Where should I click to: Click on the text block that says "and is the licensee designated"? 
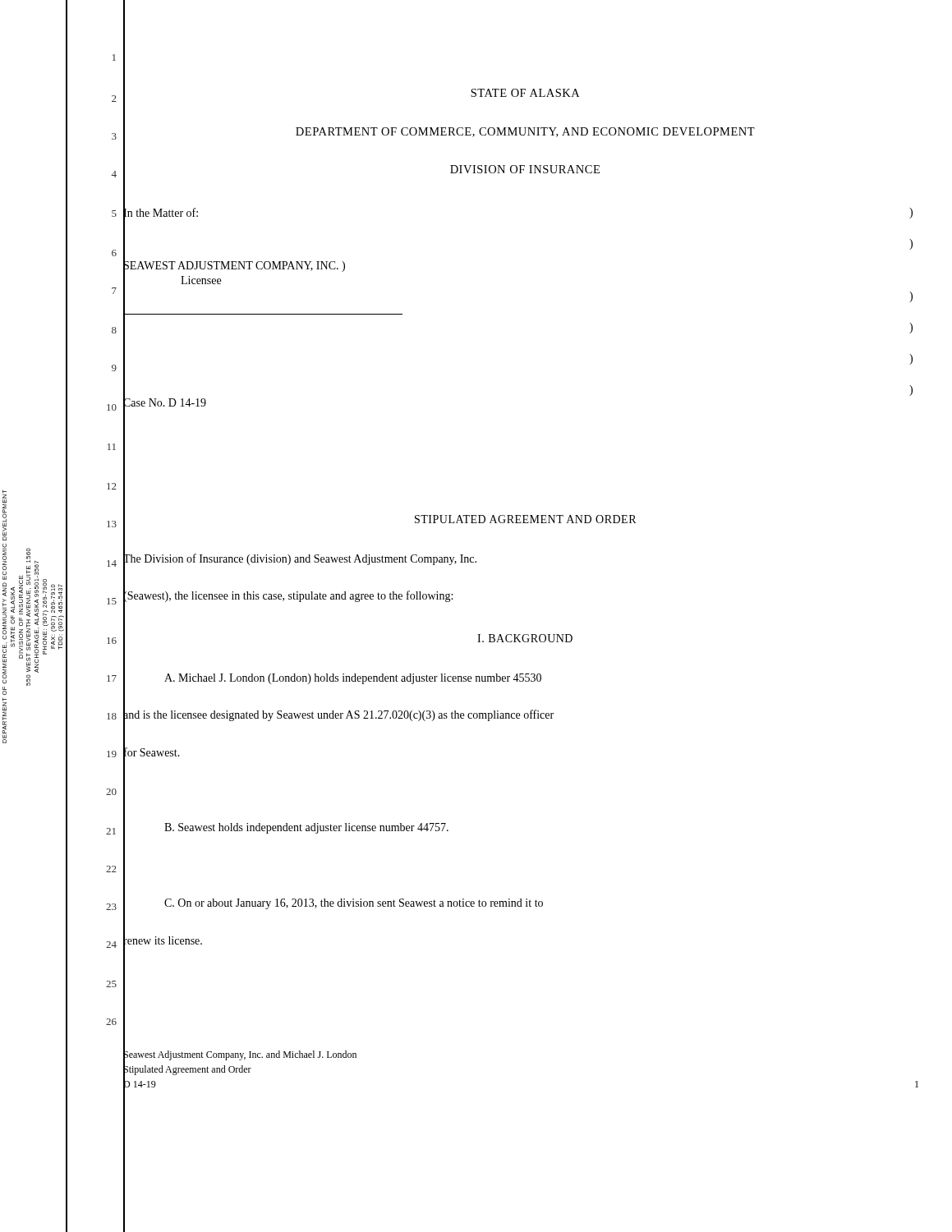tap(525, 716)
